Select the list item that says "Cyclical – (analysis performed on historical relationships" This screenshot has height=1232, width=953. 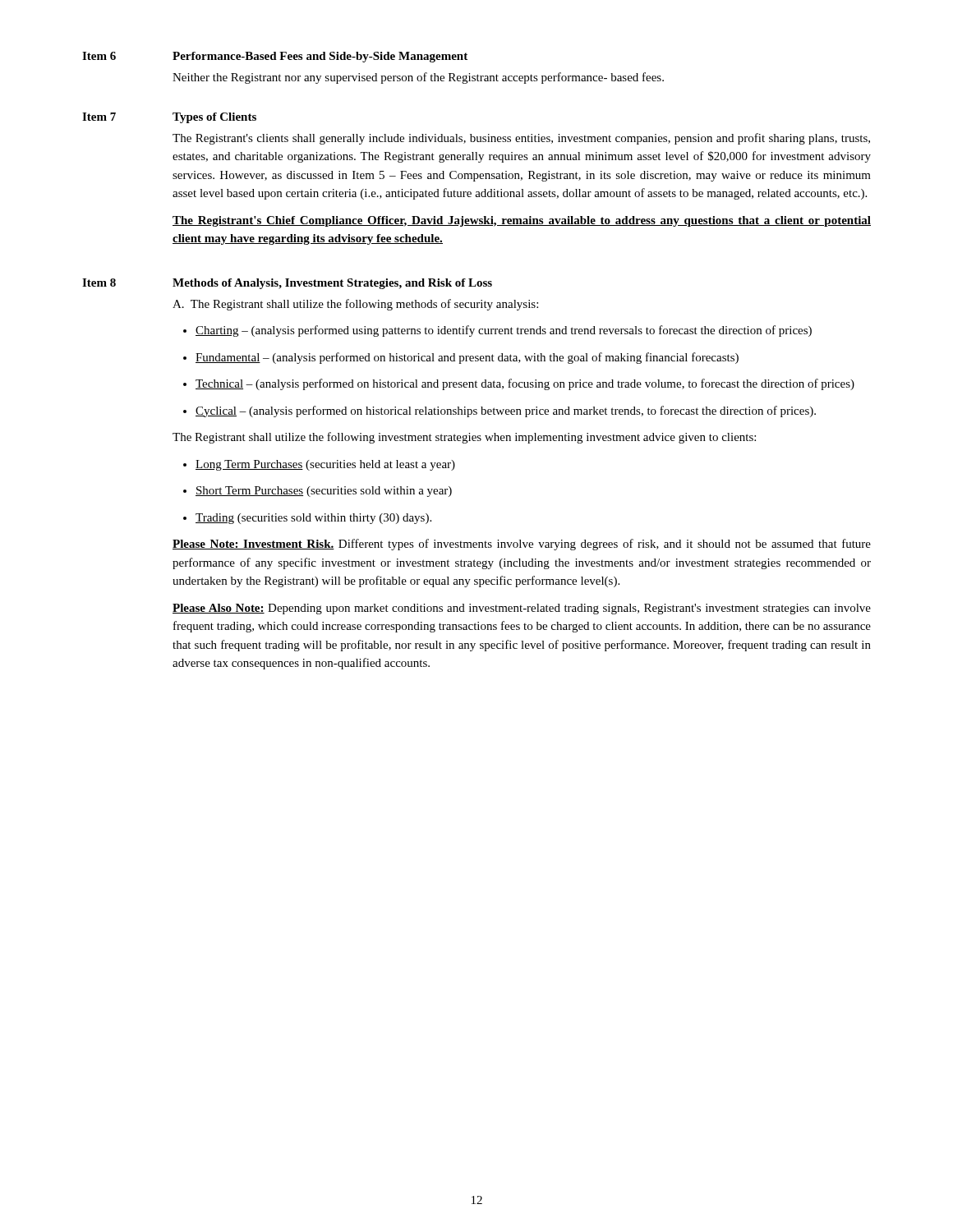coord(506,410)
